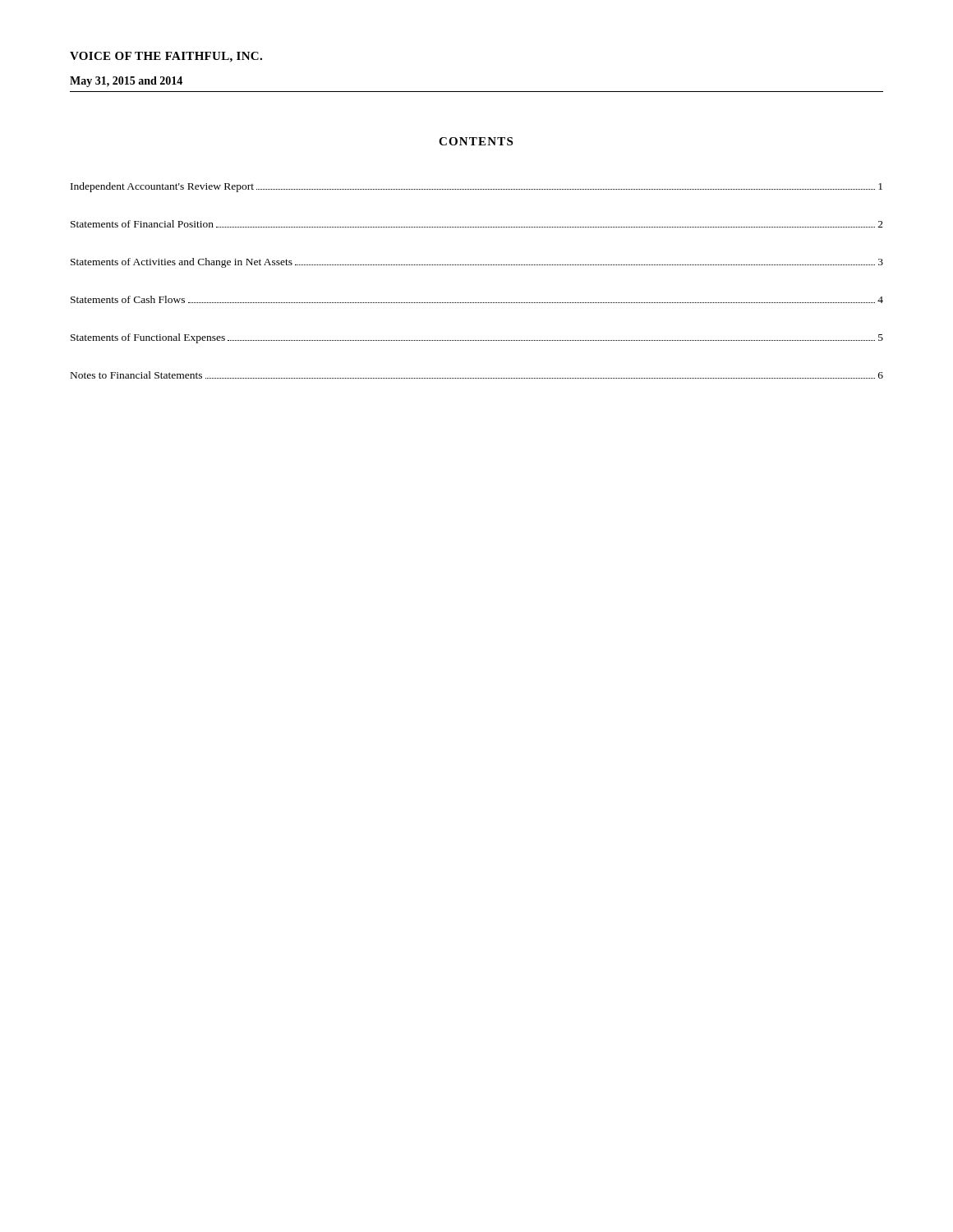
Task: Select the text starting "Notes to Financial"
Action: click(476, 375)
